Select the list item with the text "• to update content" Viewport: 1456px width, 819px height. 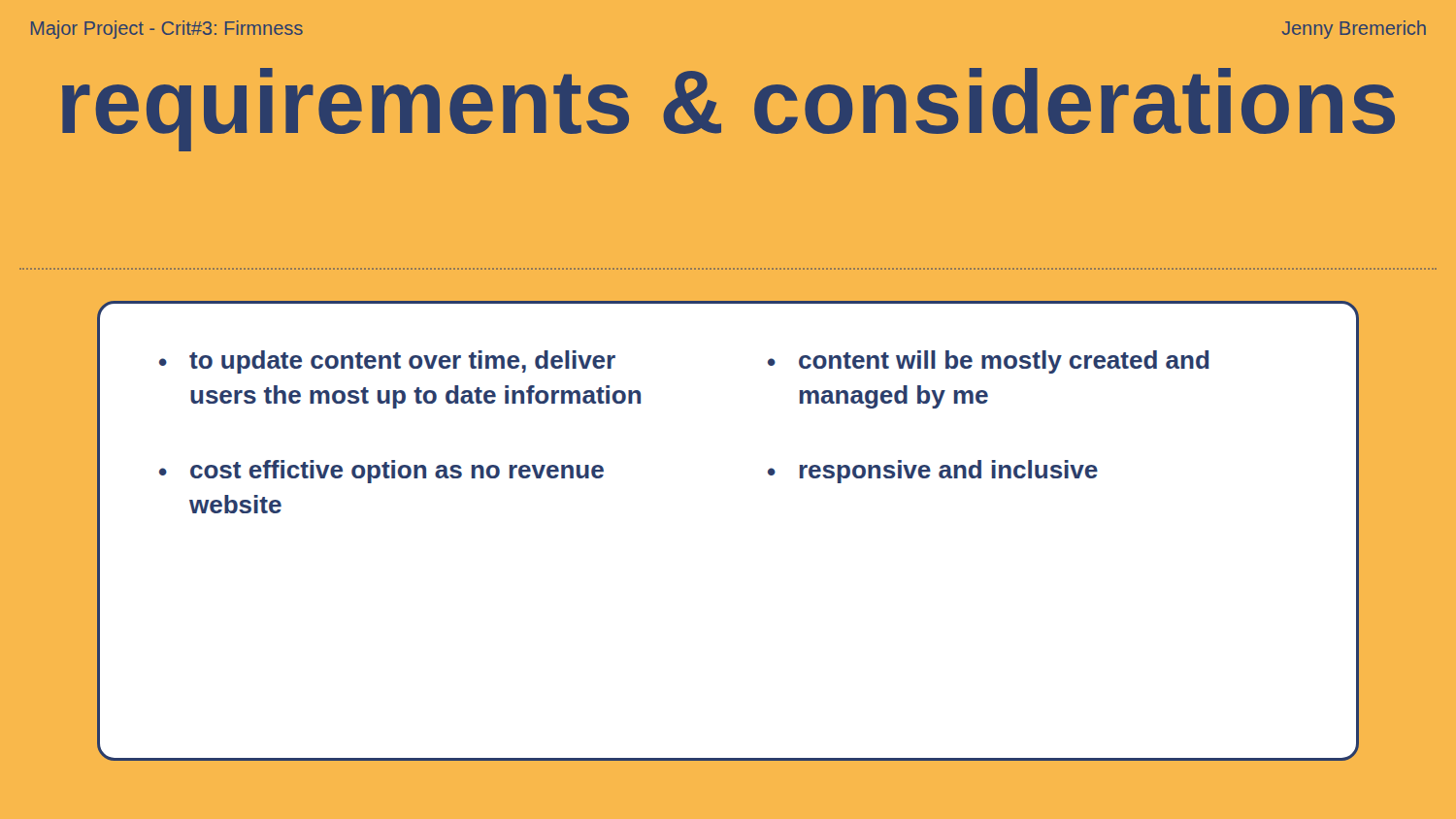pyautogui.click(x=424, y=378)
